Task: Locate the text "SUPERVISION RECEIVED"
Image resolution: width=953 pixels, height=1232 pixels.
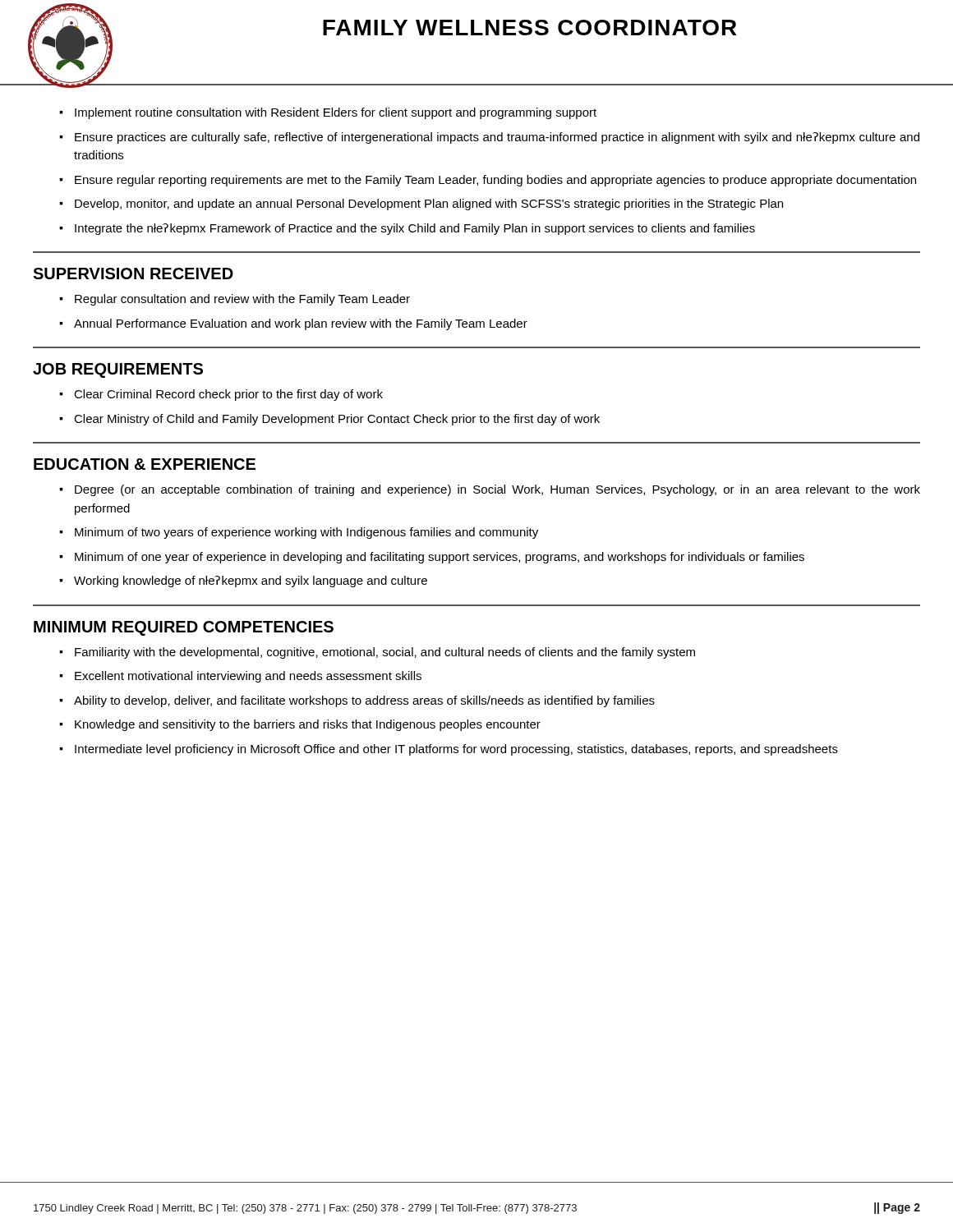Action: pos(133,274)
